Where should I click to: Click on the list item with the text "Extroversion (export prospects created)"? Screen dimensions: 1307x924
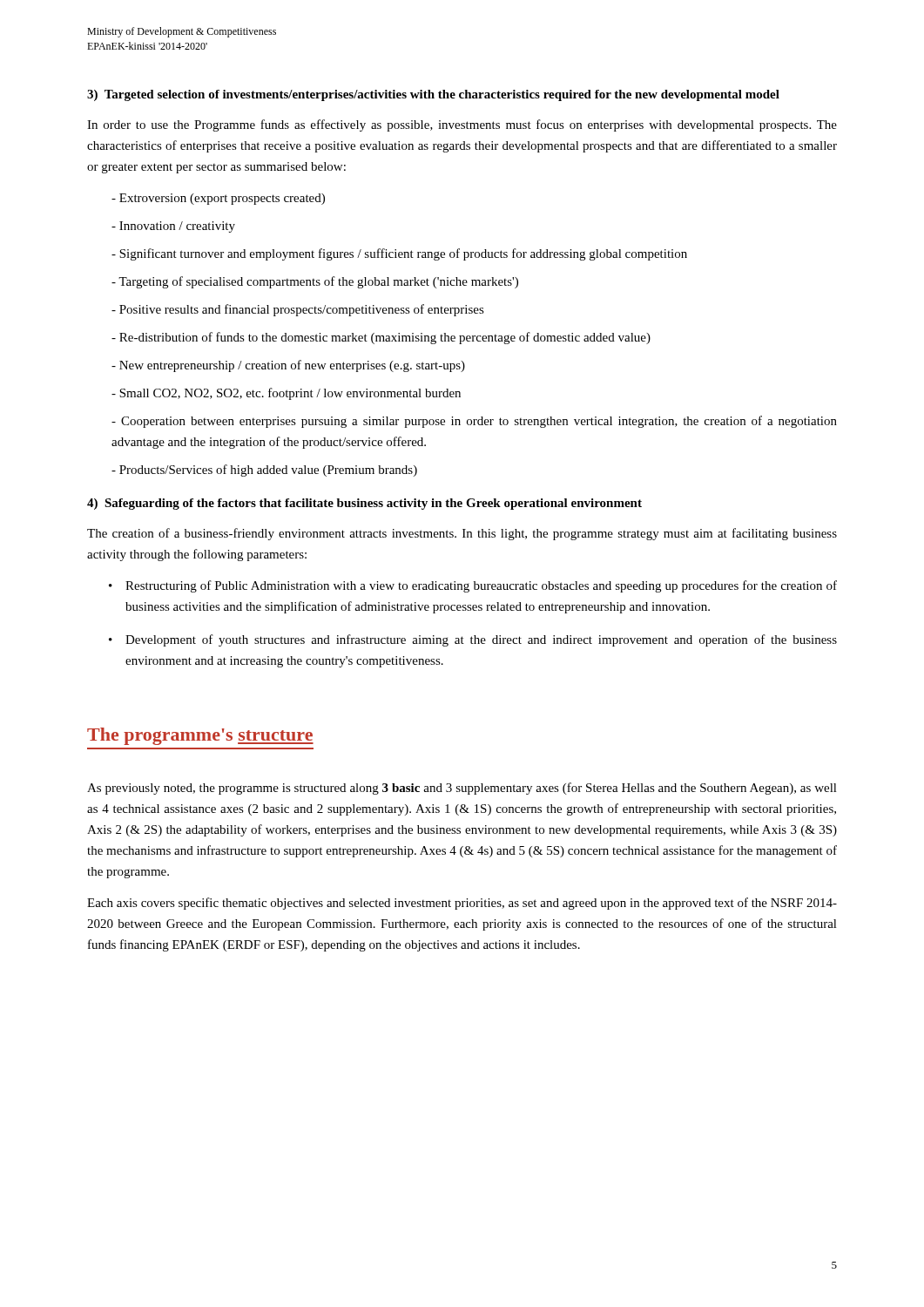pos(218,198)
